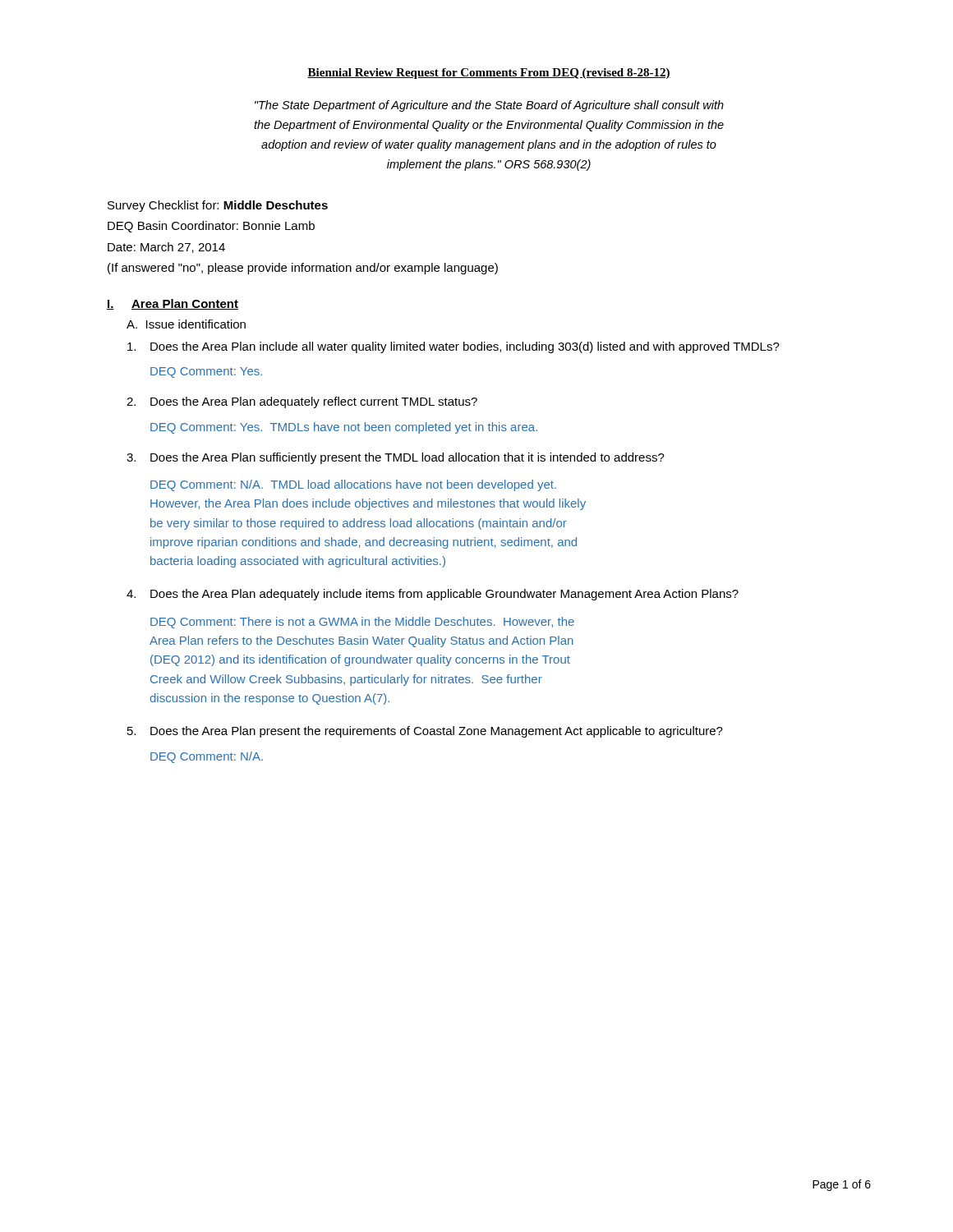Locate the text block containing "DEQ Comment: N/A. TMDL load allocations have not"

[x=368, y=523]
